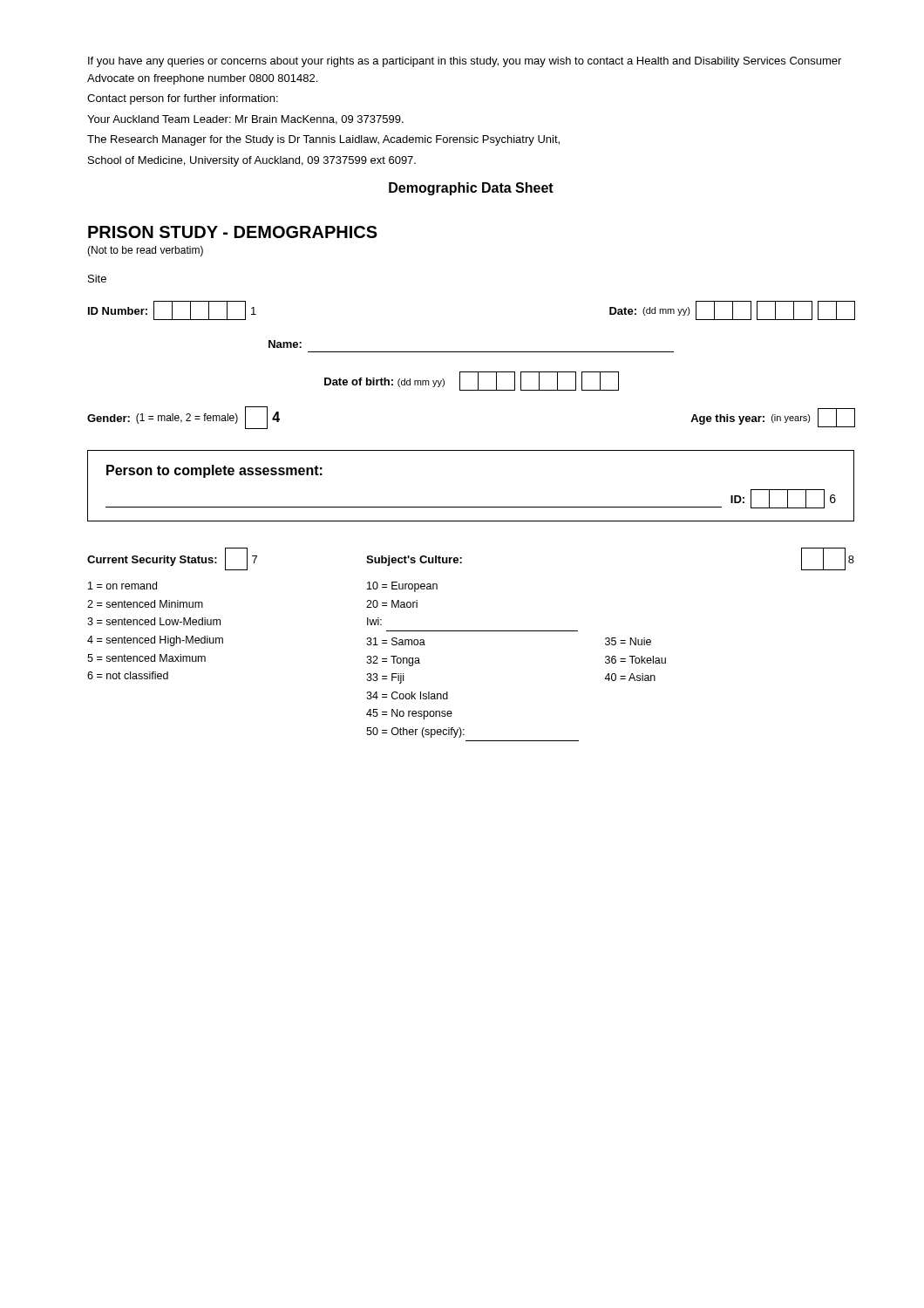Find the text block that says "Current Security Status: 7 1 = on"
This screenshot has height=1308, width=924.
(167, 559)
